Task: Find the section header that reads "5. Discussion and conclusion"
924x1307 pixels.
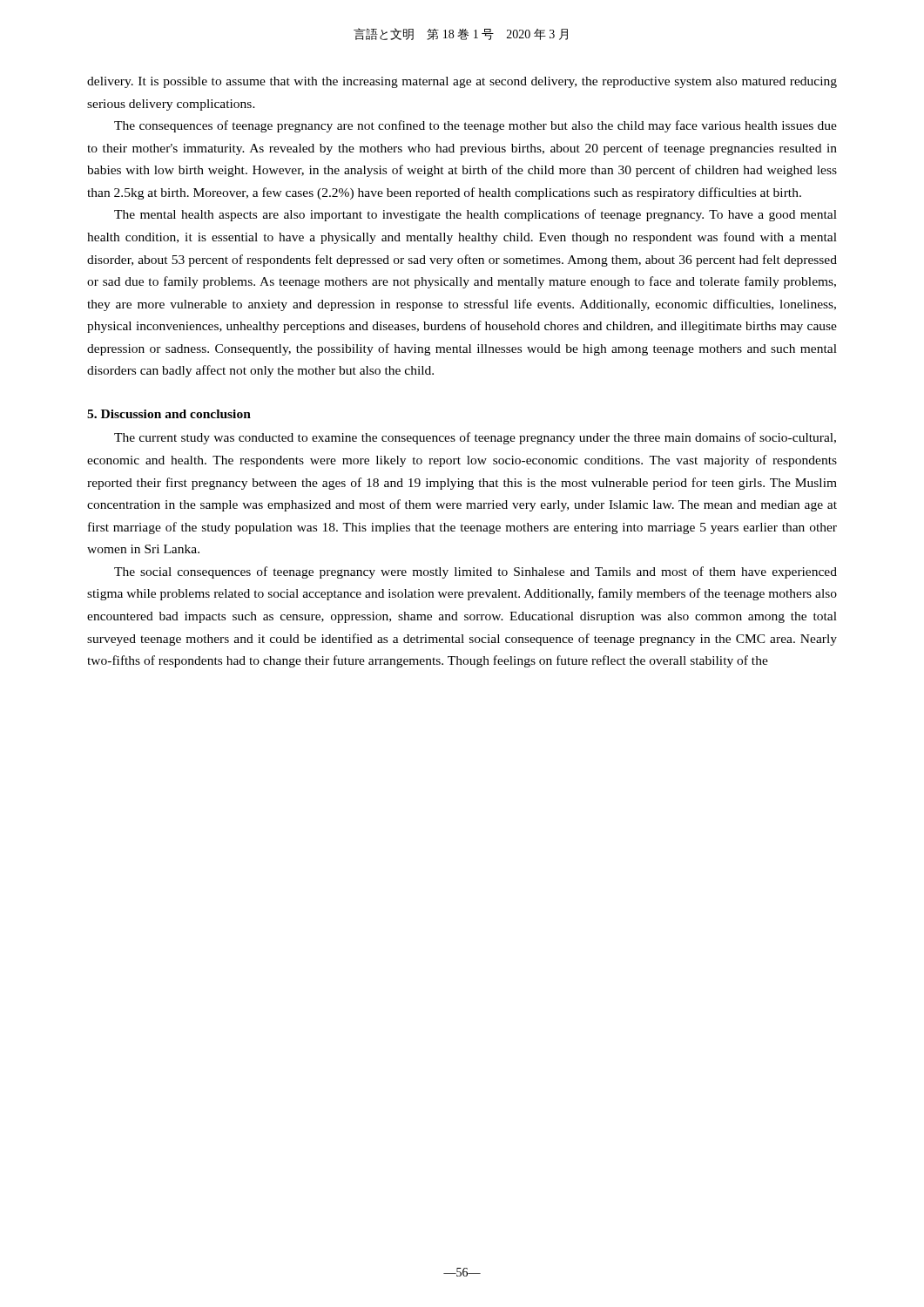Action: 169,413
